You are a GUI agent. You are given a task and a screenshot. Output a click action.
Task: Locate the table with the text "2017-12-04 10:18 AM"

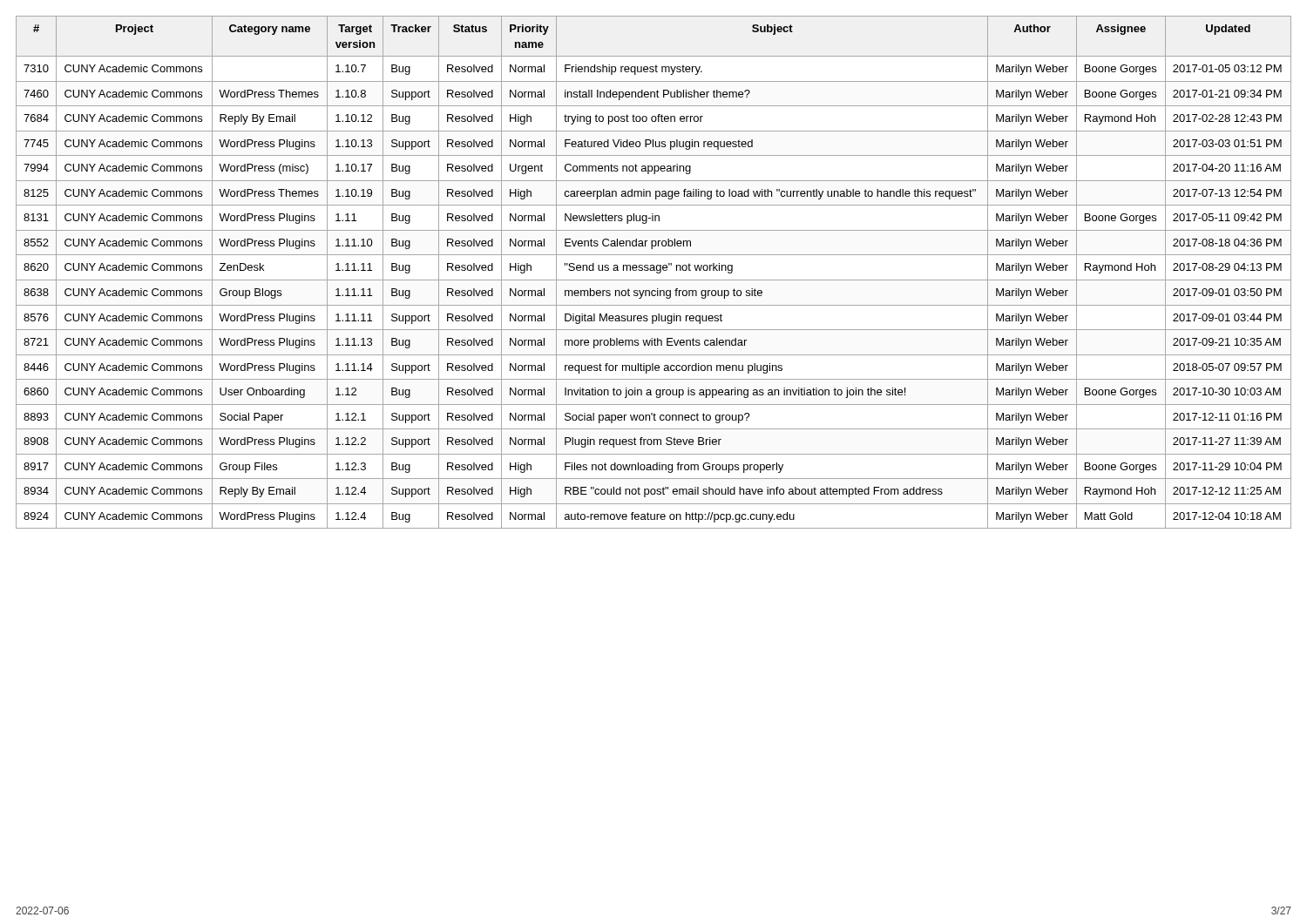coord(654,272)
